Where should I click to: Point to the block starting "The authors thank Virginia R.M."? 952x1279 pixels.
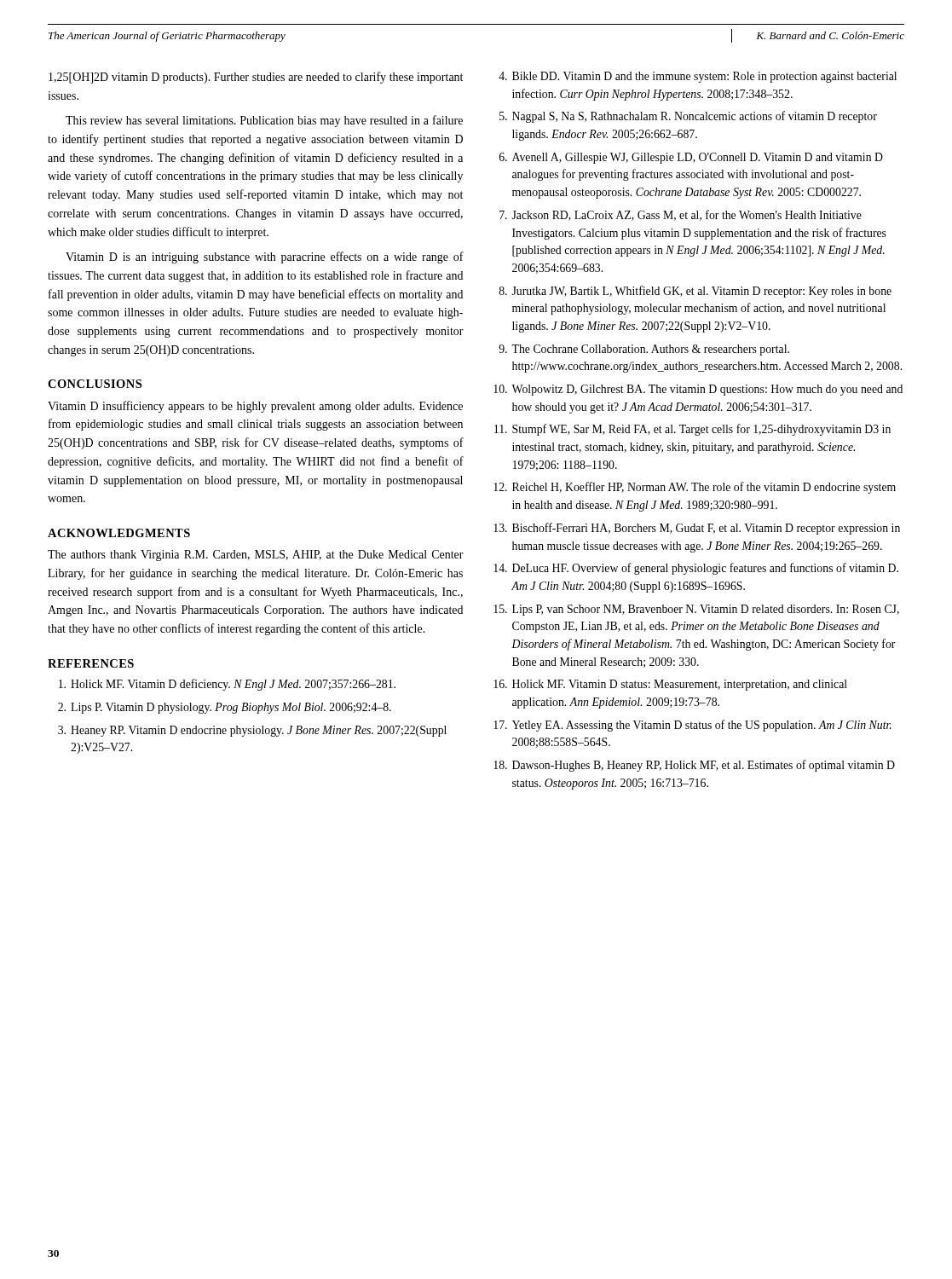click(255, 592)
